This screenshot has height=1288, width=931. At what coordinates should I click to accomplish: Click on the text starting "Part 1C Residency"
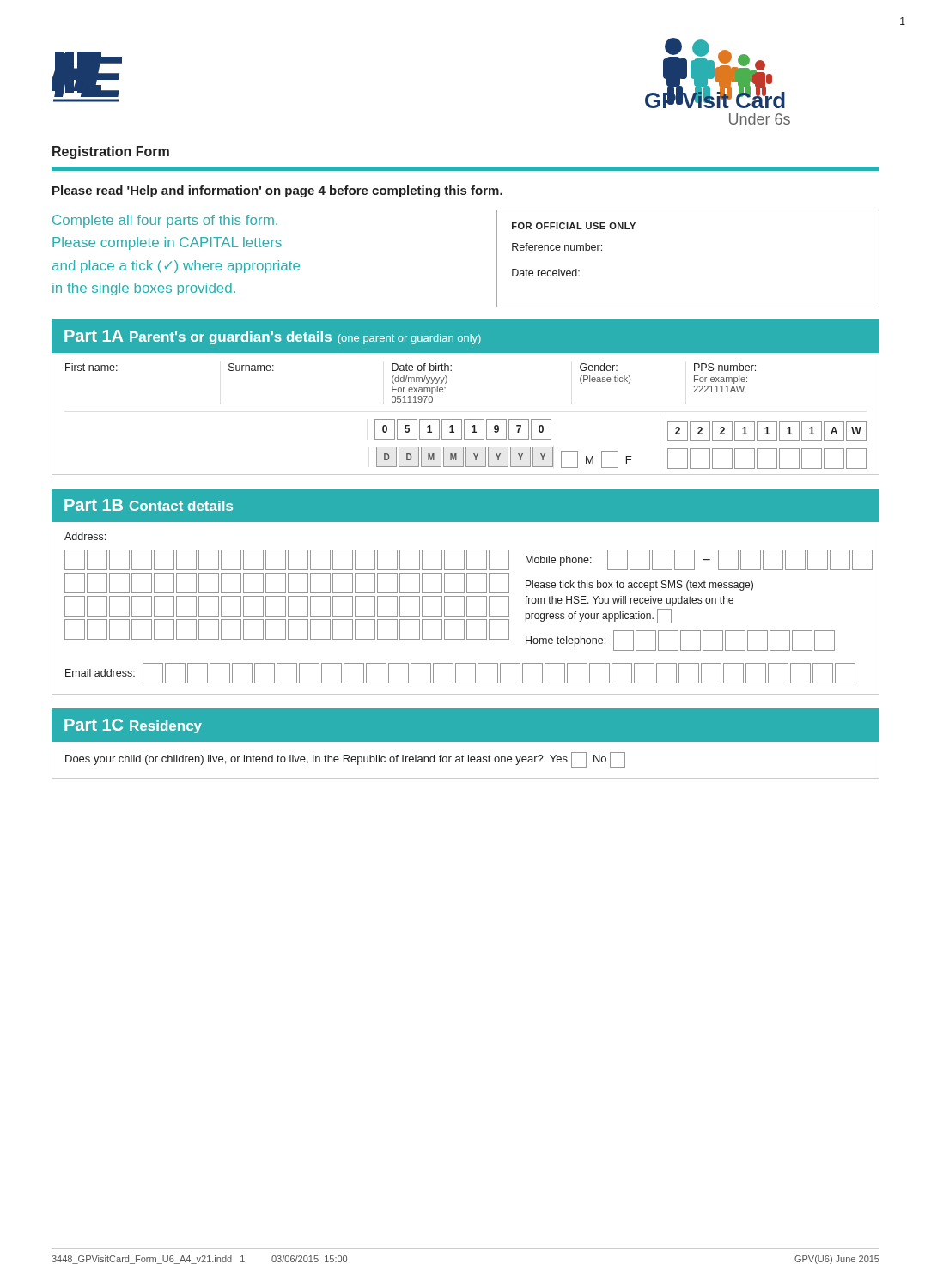133,725
